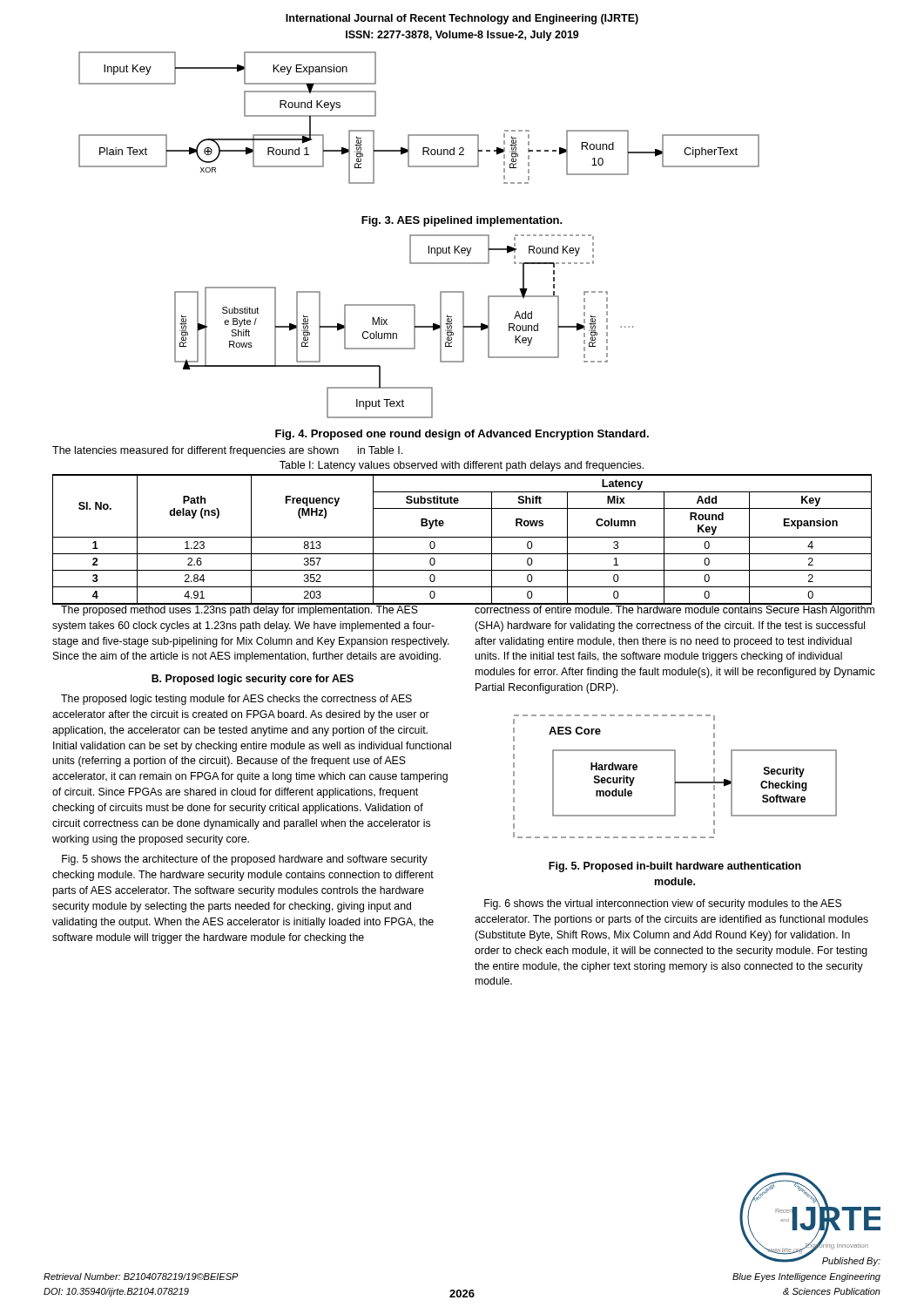Find the section header that reads "B. Proposed logic"
This screenshot has height=1307, width=924.
click(x=253, y=679)
